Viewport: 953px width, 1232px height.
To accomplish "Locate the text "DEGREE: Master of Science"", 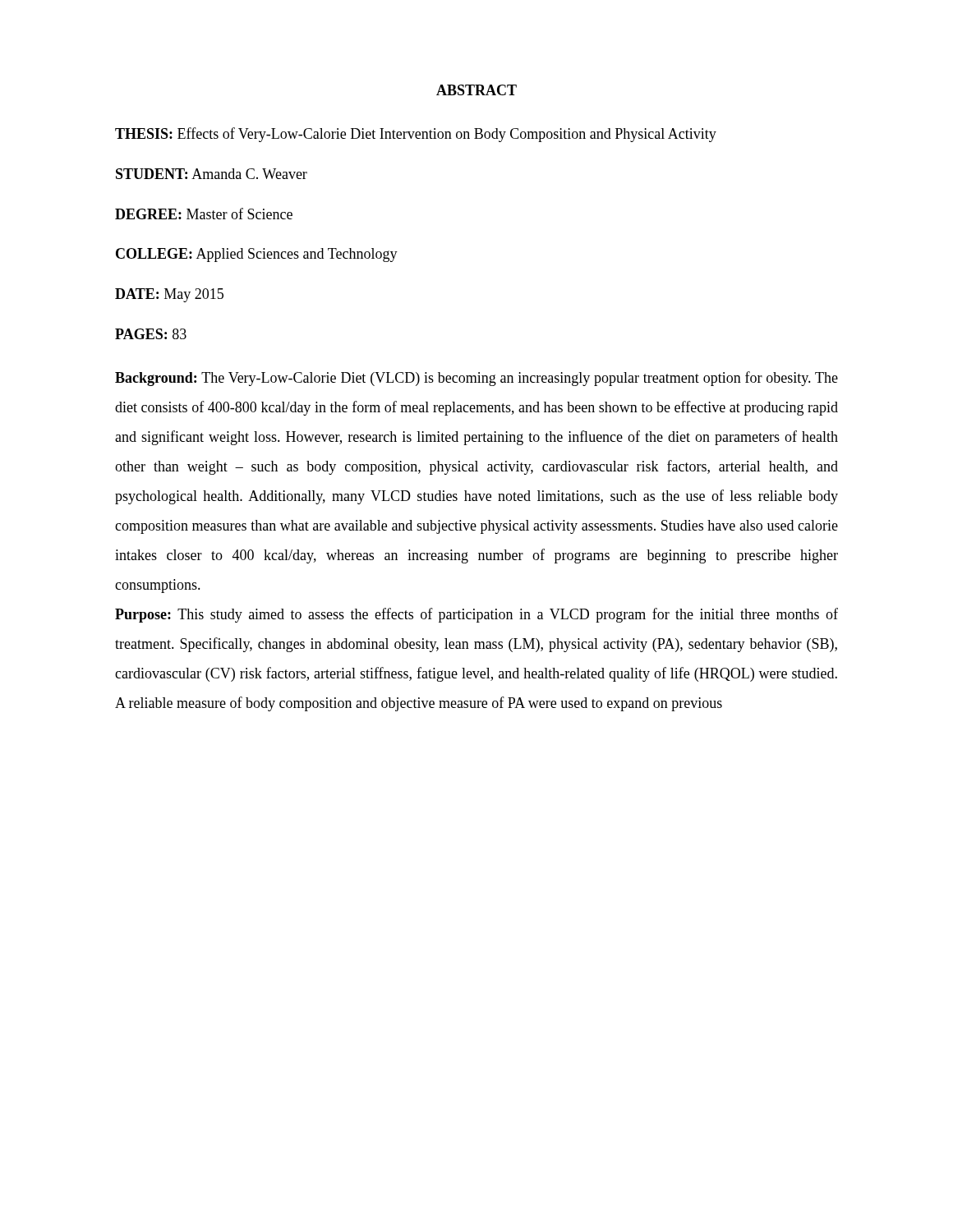I will pos(204,214).
